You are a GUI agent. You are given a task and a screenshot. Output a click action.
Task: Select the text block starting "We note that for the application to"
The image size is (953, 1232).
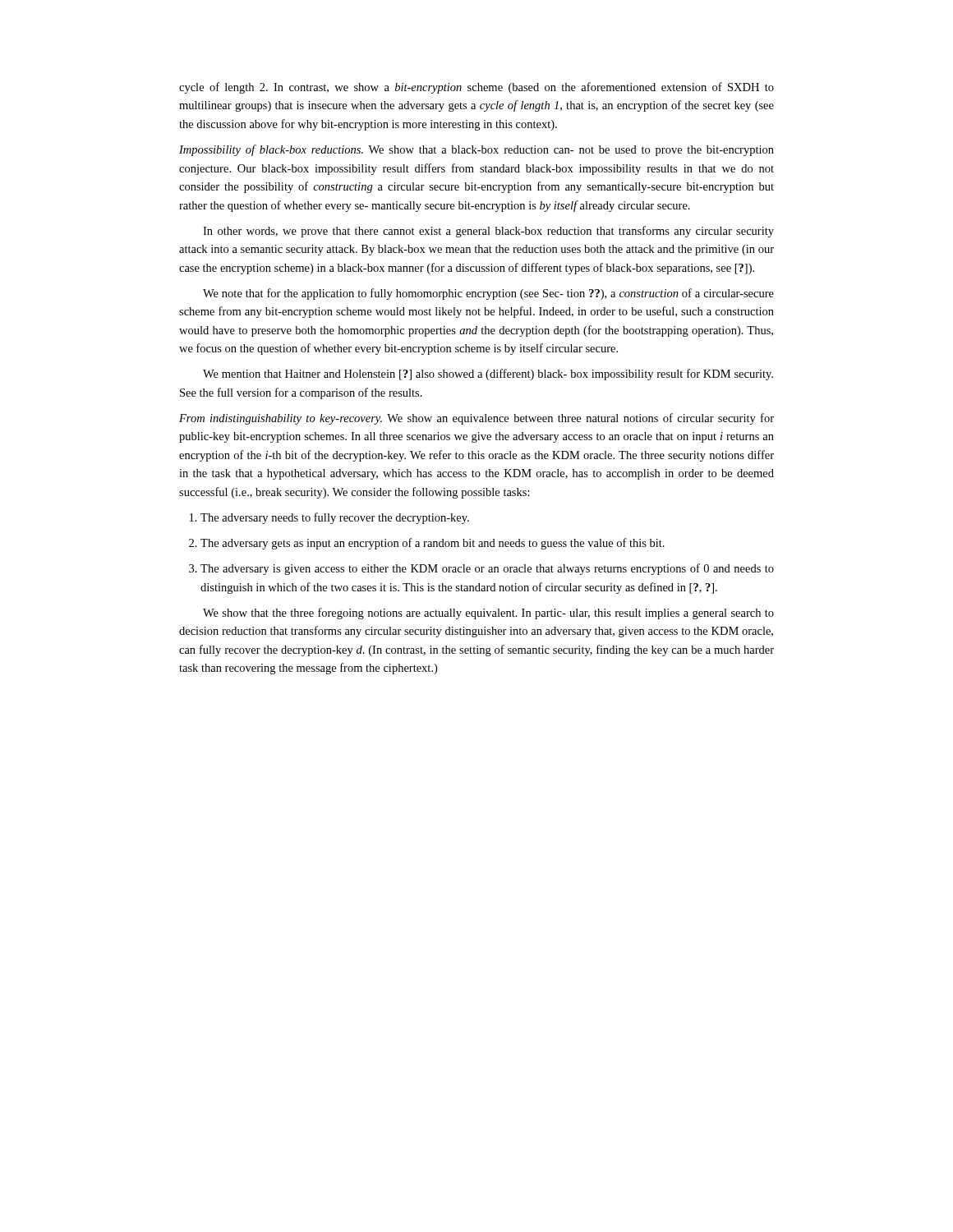[476, 321]
